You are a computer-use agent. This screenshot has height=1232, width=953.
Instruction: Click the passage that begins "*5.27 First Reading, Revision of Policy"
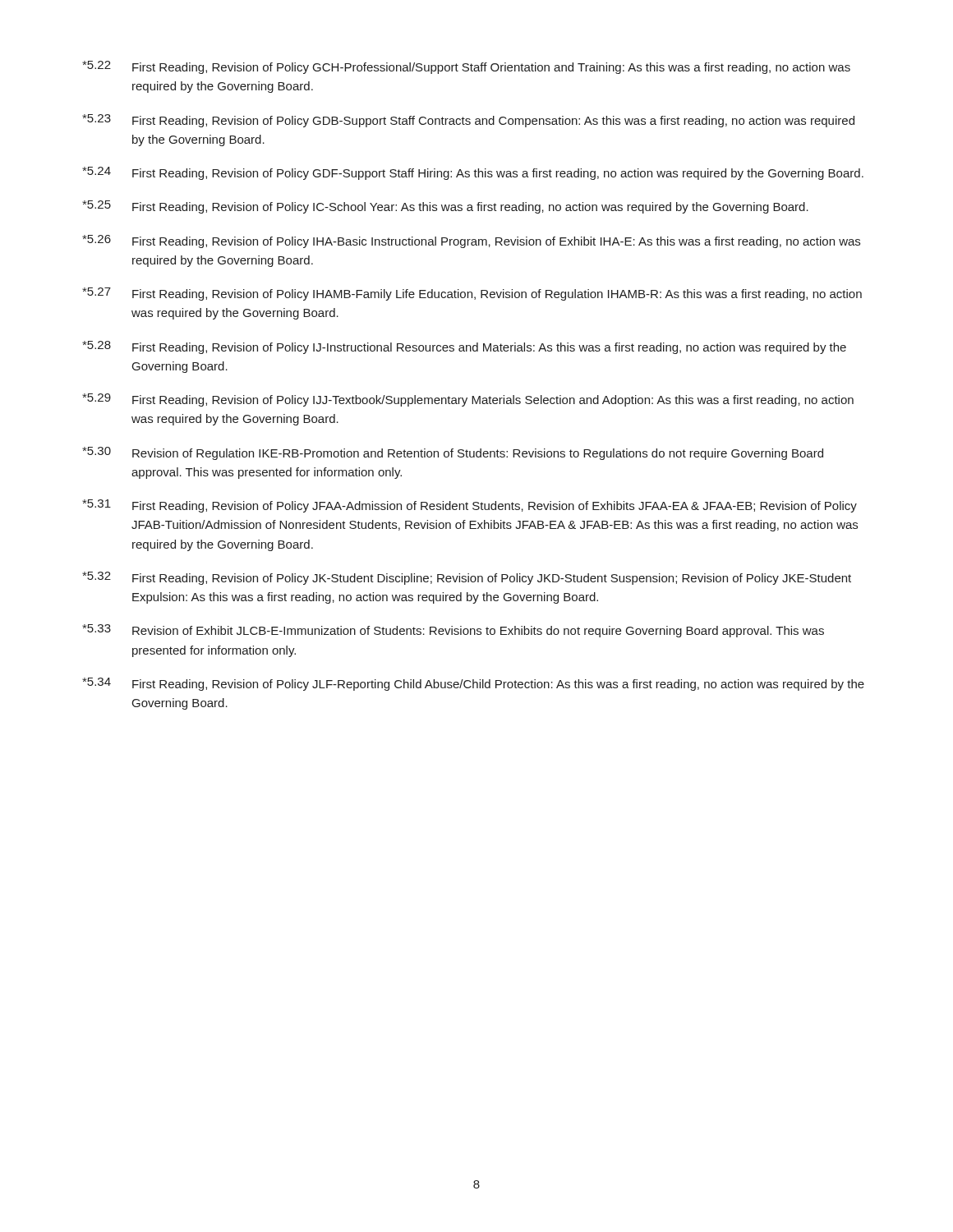[x=476, y=303]
